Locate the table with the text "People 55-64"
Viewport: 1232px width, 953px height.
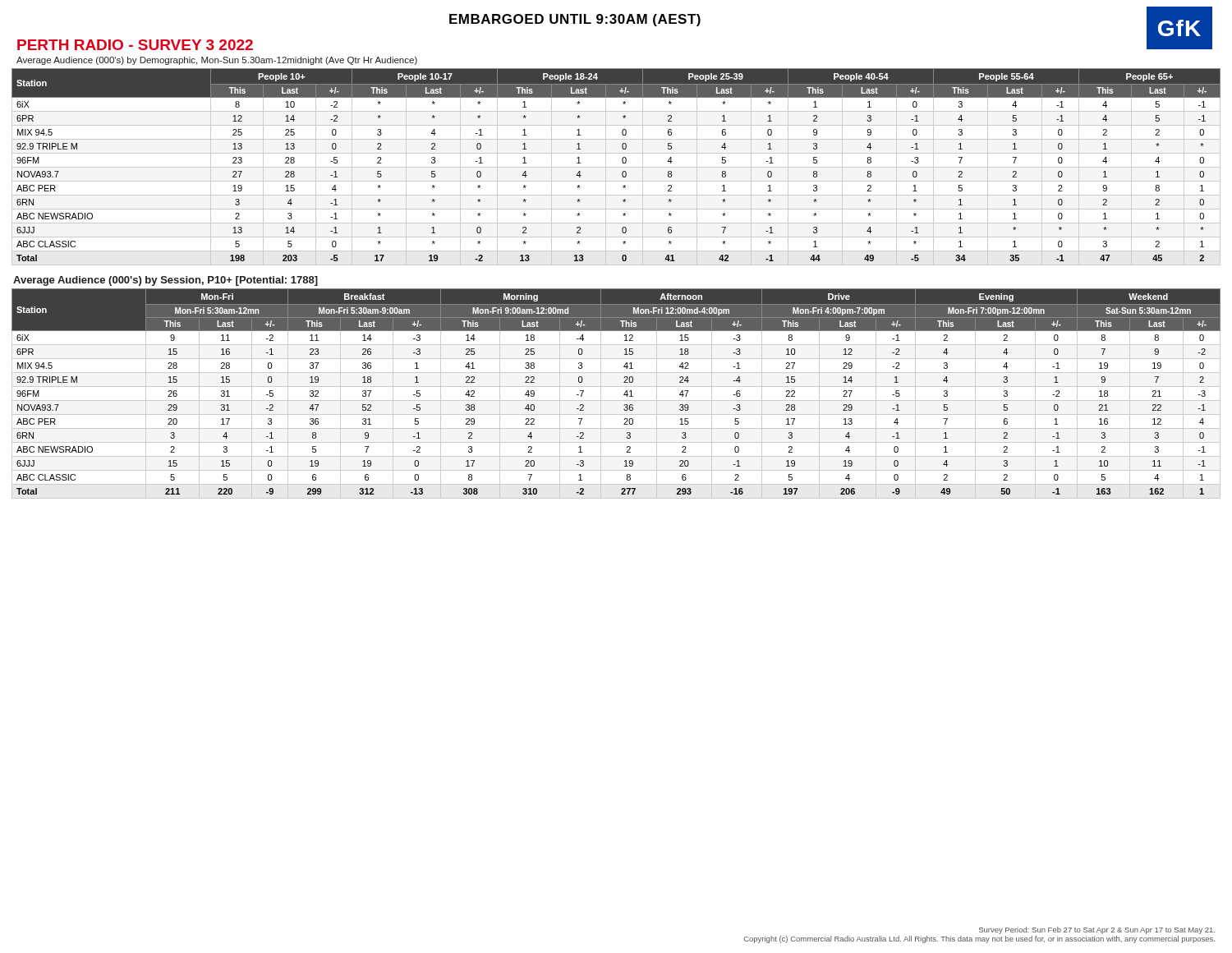click(x=616, y=167)
